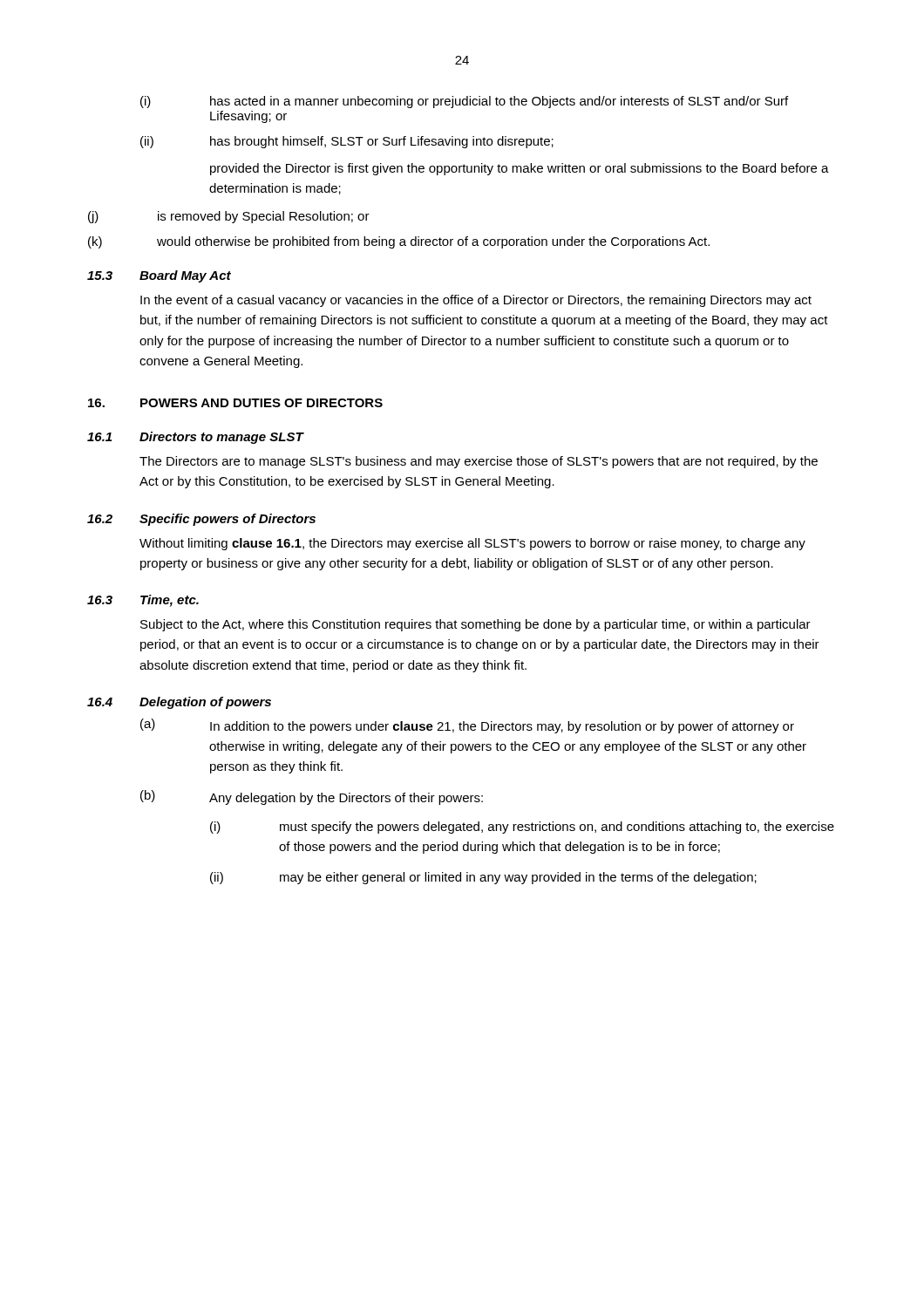The image size is (924, 1308).
Task: Locate the section header that reads "16.1 Directors to manage SLST"
Action: tap(195, 436)
